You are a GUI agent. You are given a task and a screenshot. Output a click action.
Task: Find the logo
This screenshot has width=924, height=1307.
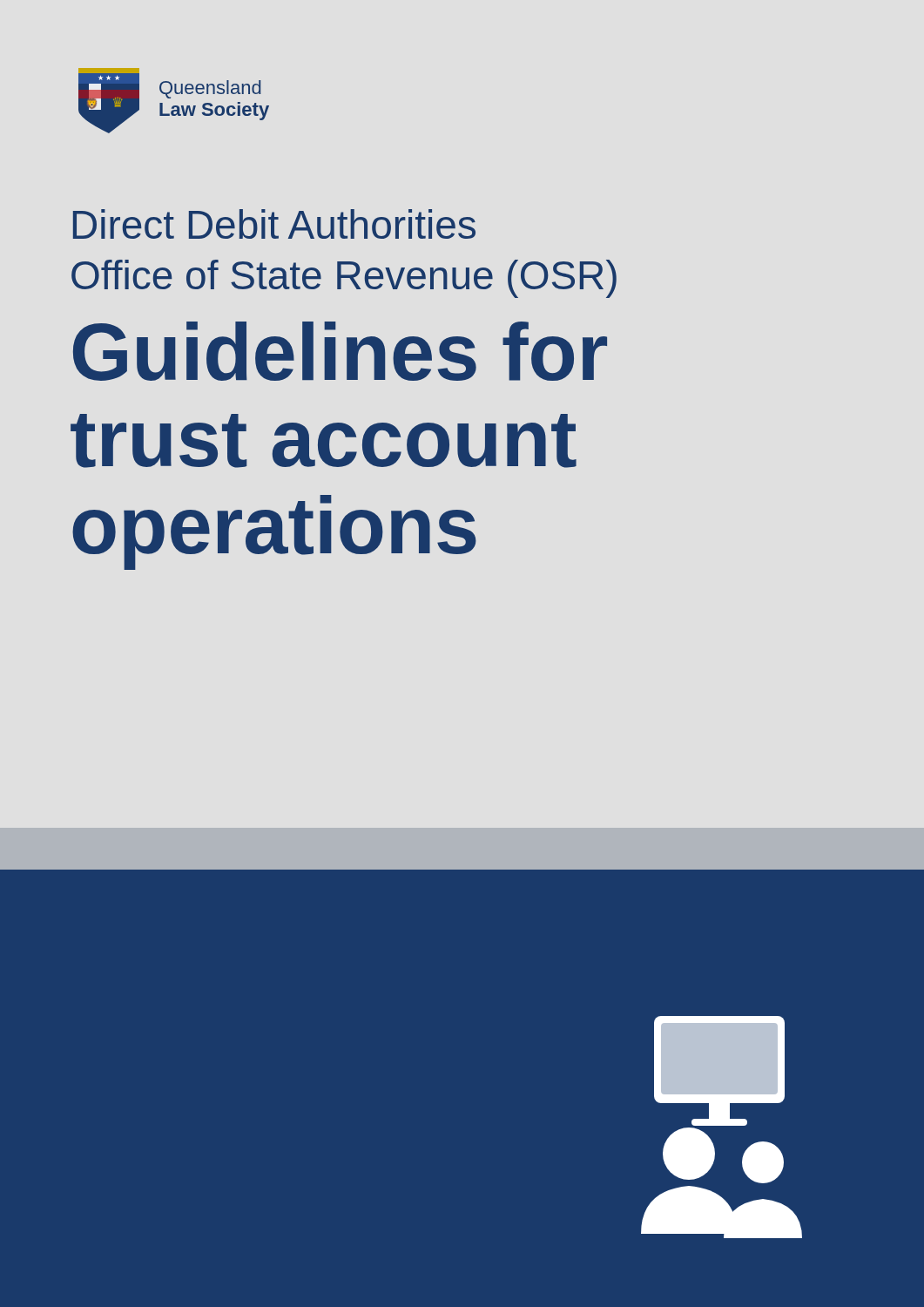point(169,98)
